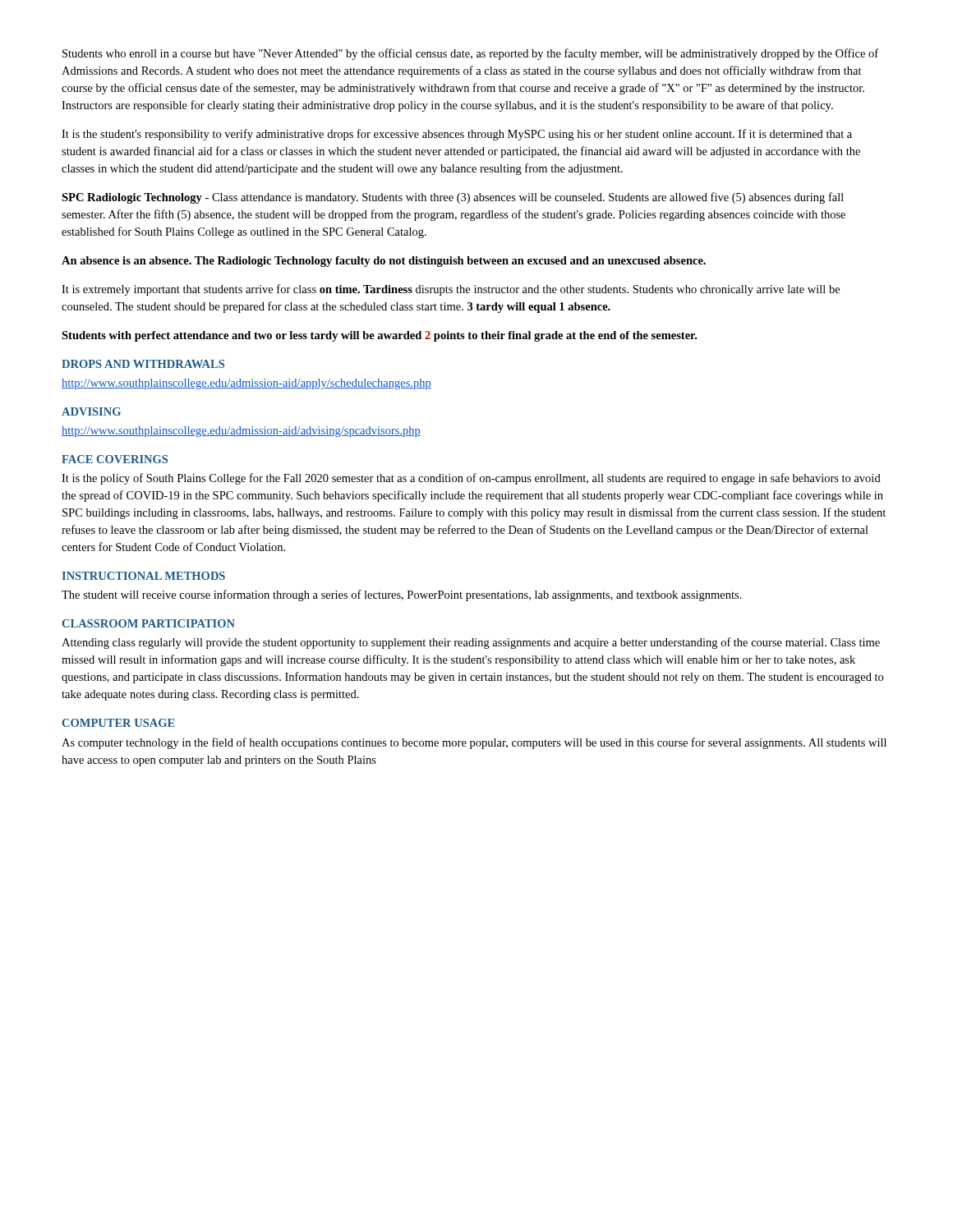This screenshot has height=1232, width=953.
Task: Navigate to the element starting "FACE COVERINGS"
Action: pyautogui.click(x=115, y=459)
